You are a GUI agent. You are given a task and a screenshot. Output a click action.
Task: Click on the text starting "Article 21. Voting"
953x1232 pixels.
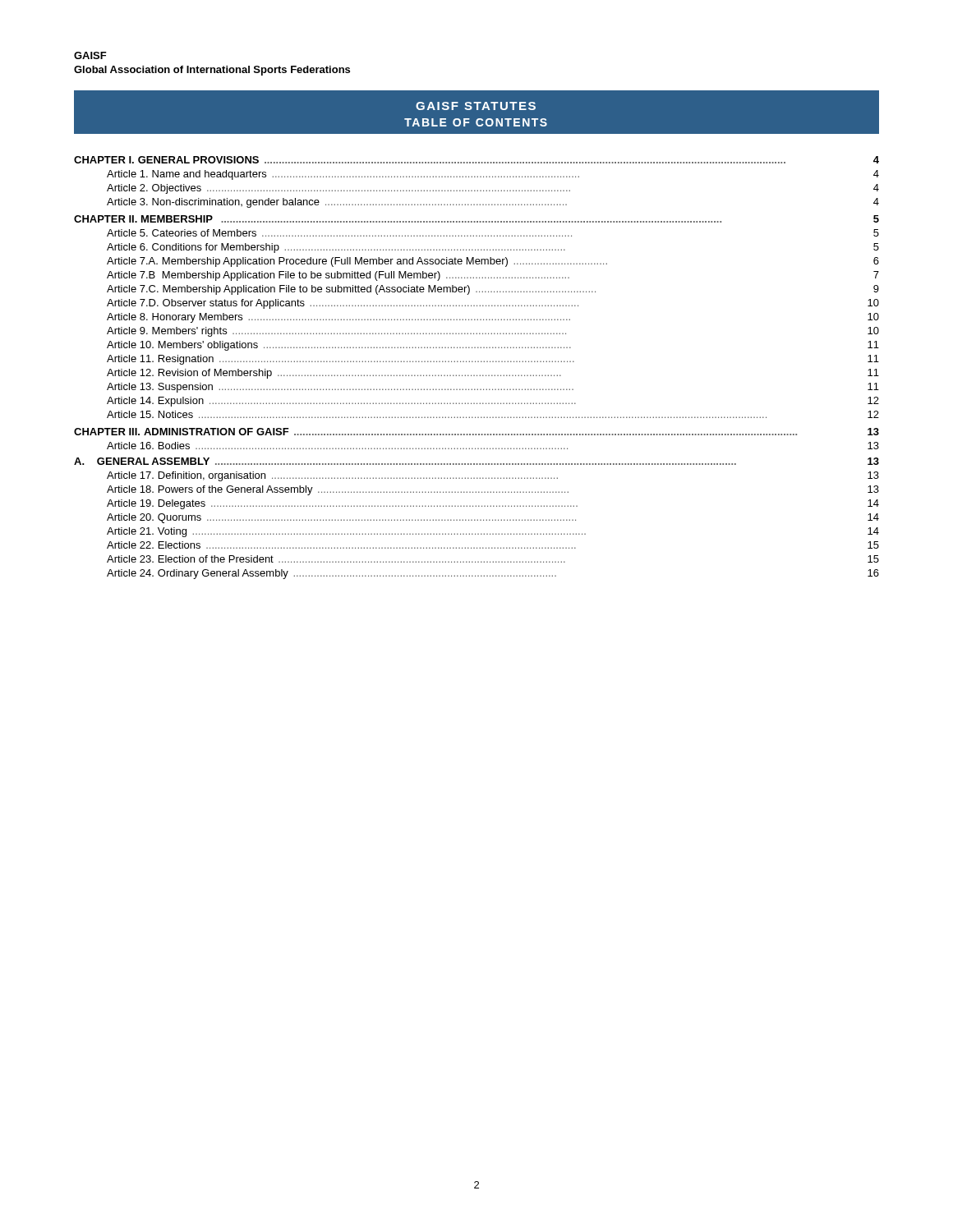point(493,531)
